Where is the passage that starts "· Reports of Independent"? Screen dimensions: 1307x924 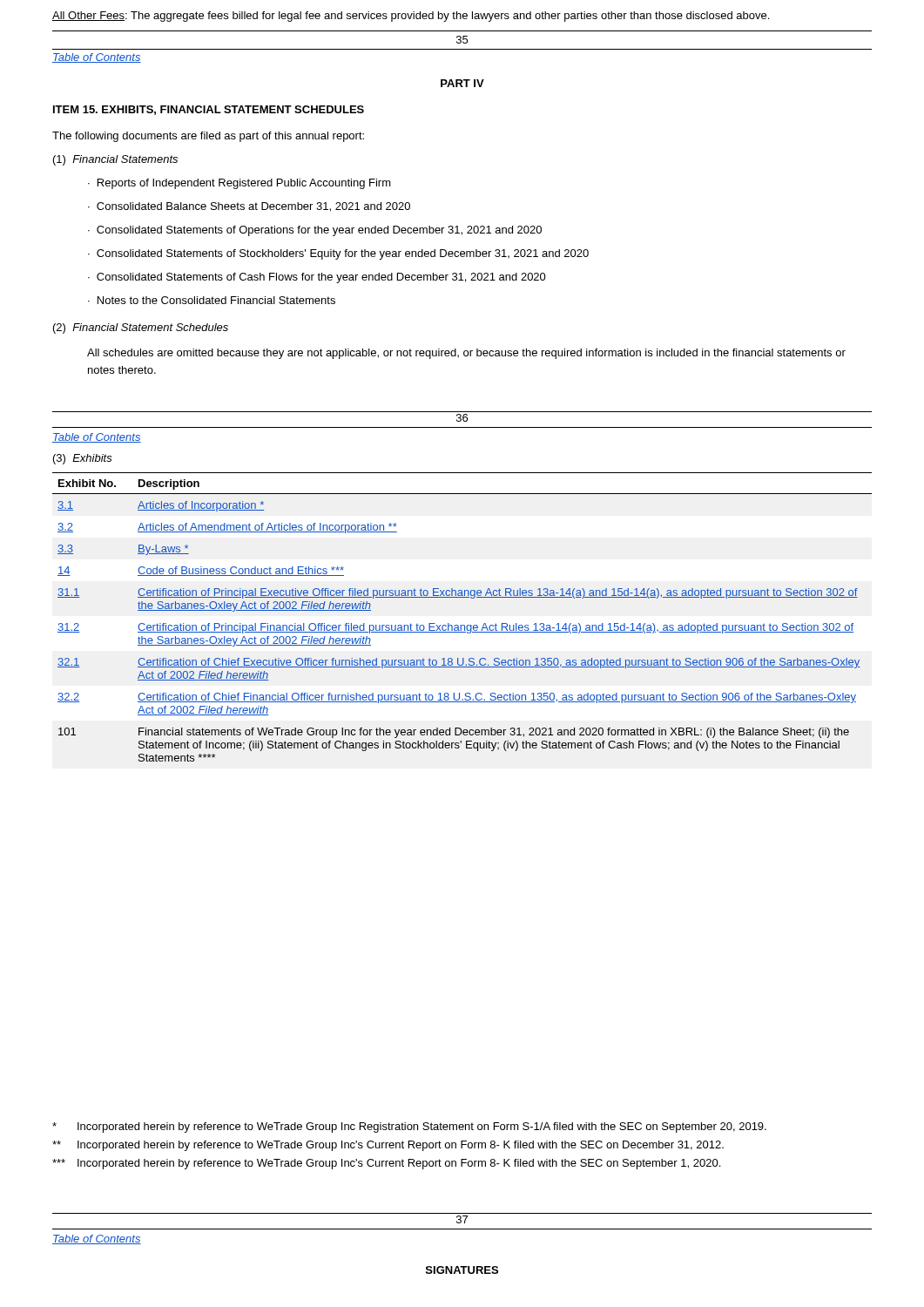(x=239, y=183)
